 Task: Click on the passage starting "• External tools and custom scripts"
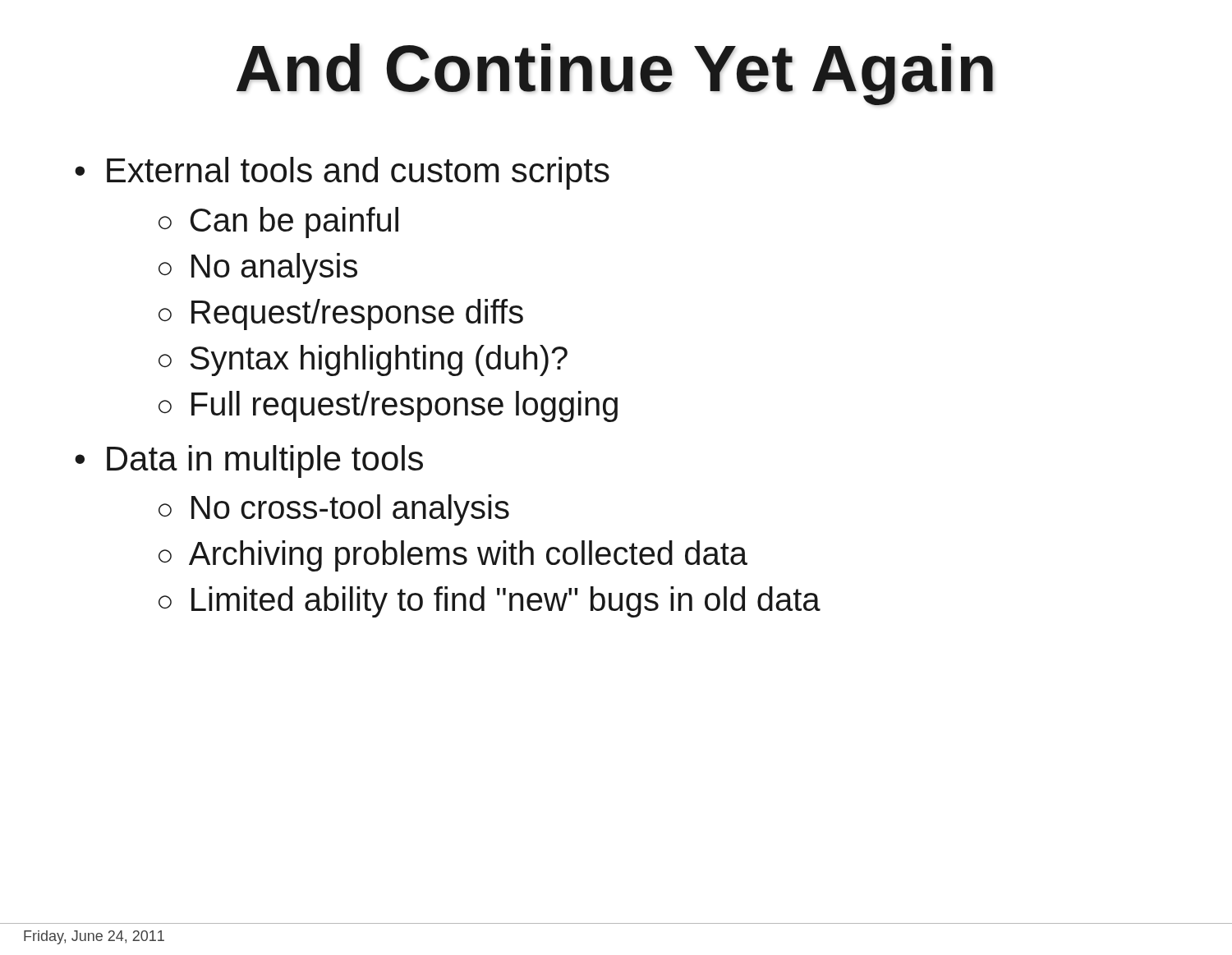[342, 171]
